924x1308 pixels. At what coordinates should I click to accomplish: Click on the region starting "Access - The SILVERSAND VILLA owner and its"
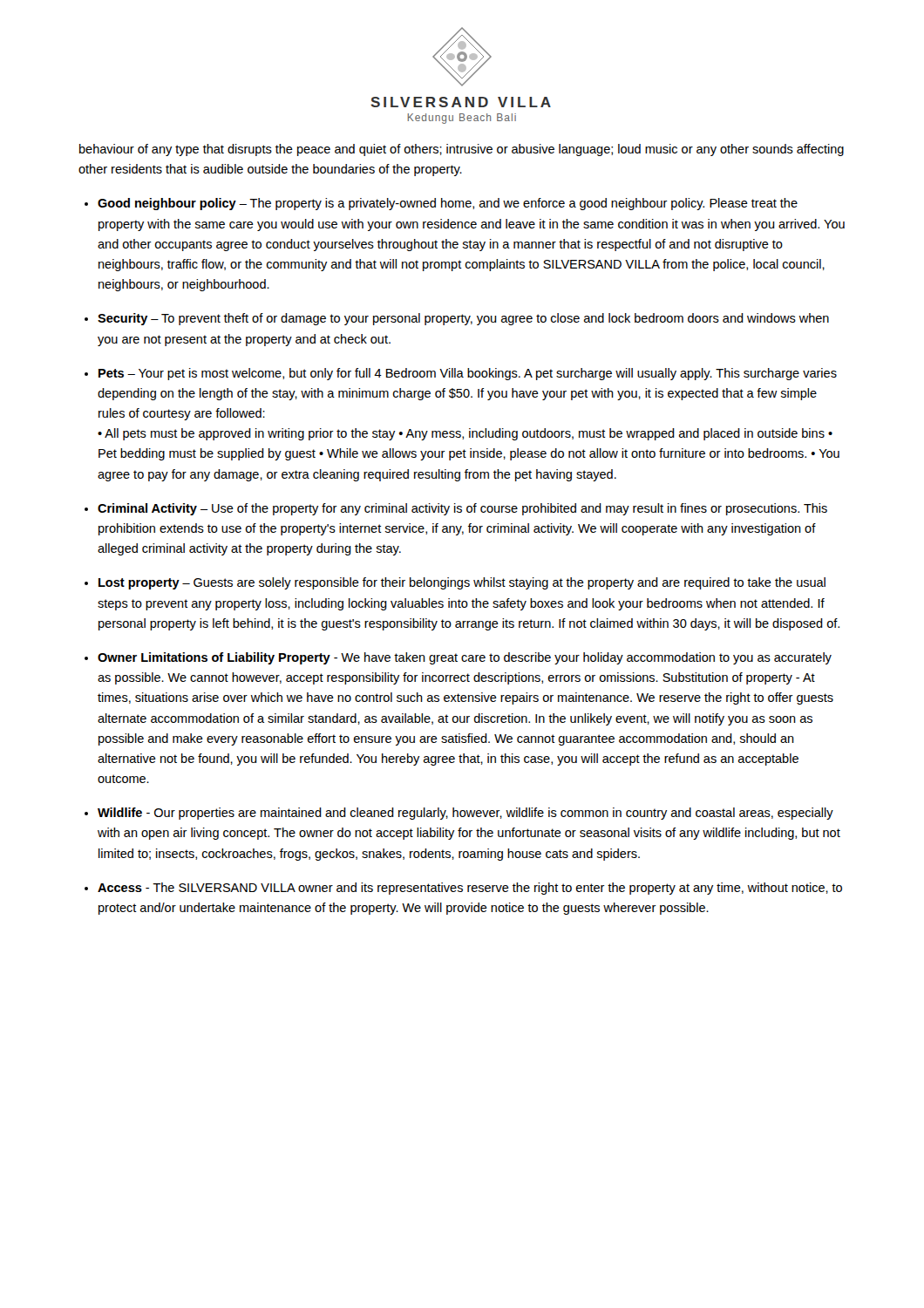[470, 898]
